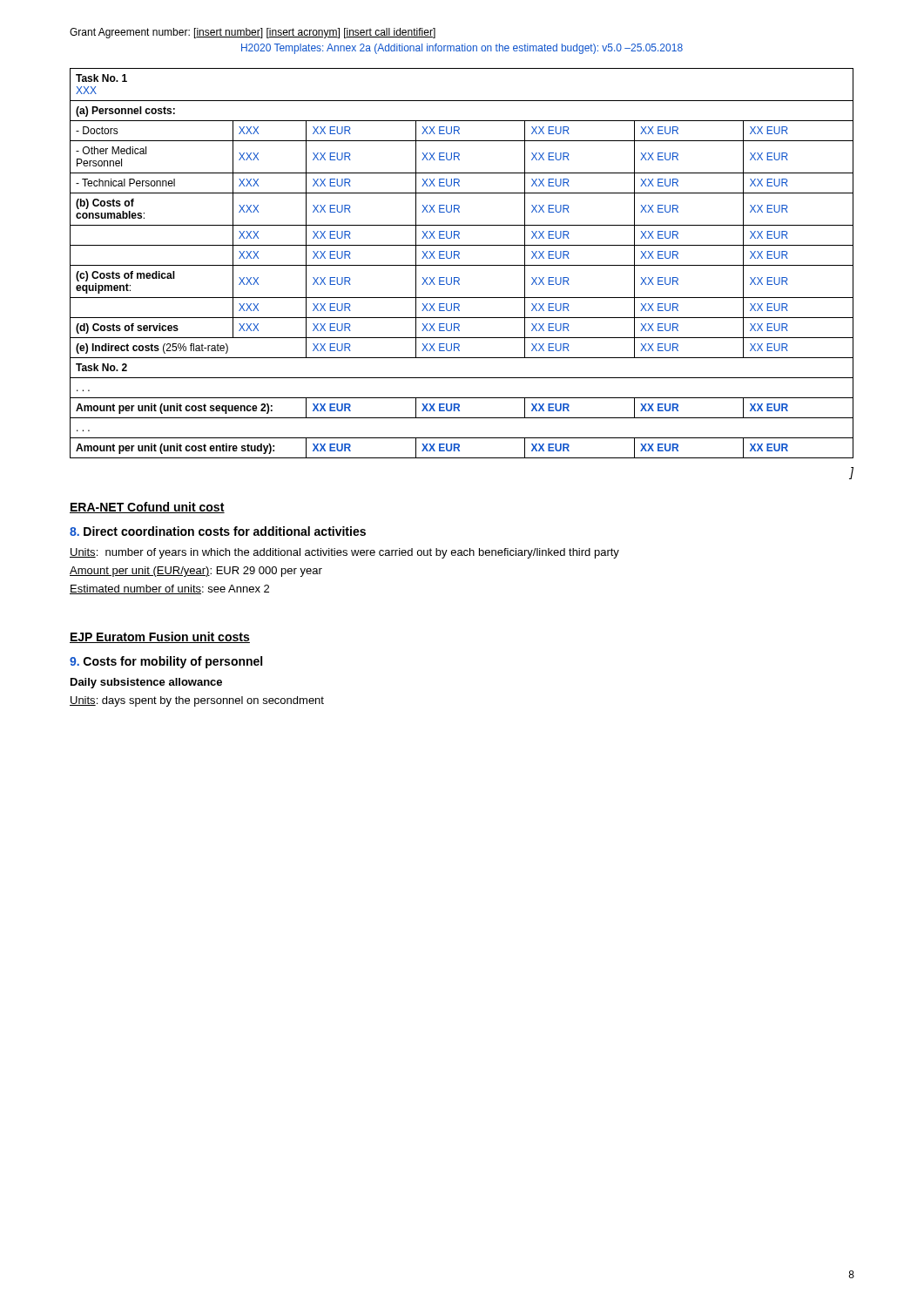
Task: Point to the region starting "8. Direct coordination costs for additional activities"
Action: tap(218, 531)
